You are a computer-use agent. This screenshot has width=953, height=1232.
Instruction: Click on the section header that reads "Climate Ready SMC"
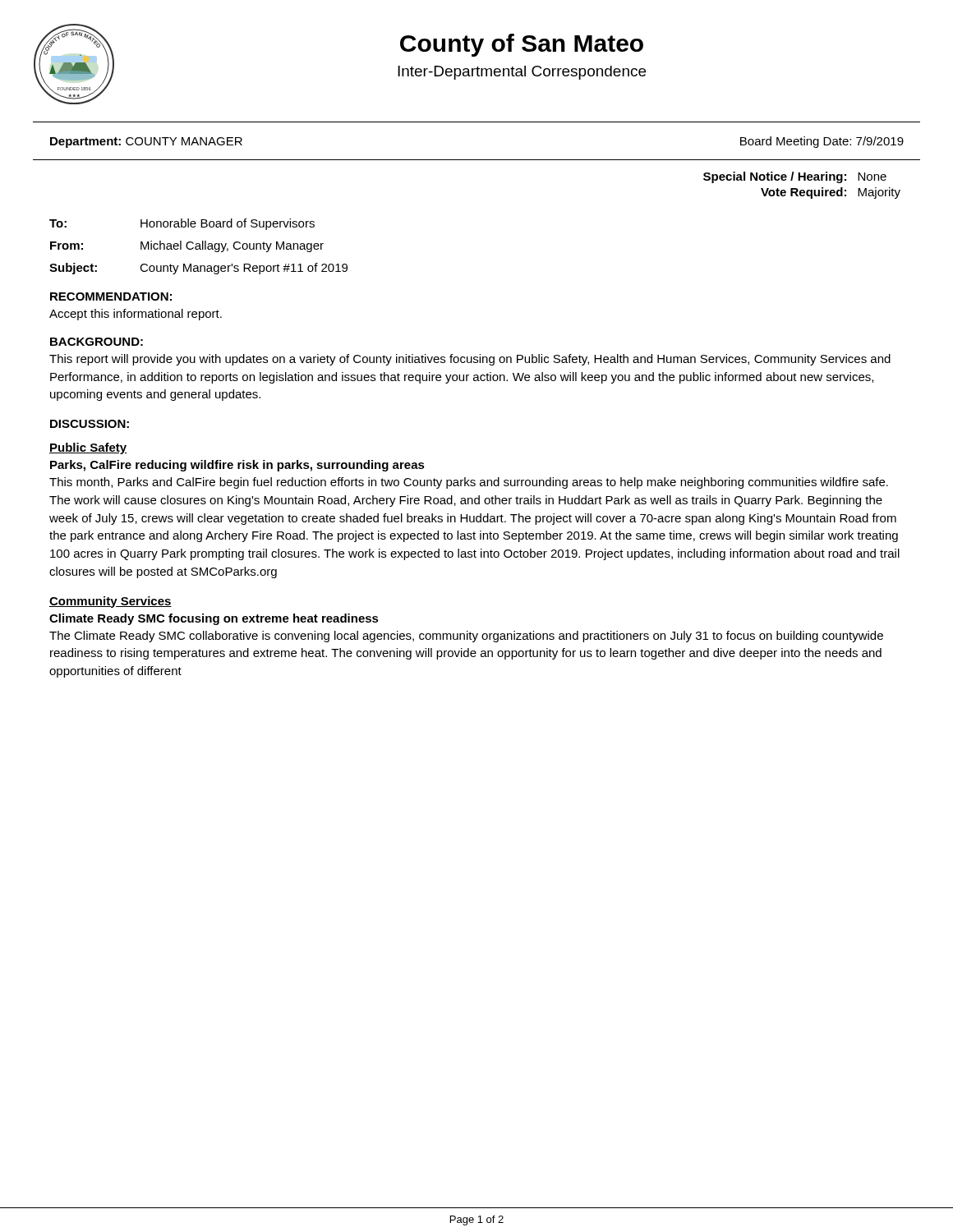[214, 618]
